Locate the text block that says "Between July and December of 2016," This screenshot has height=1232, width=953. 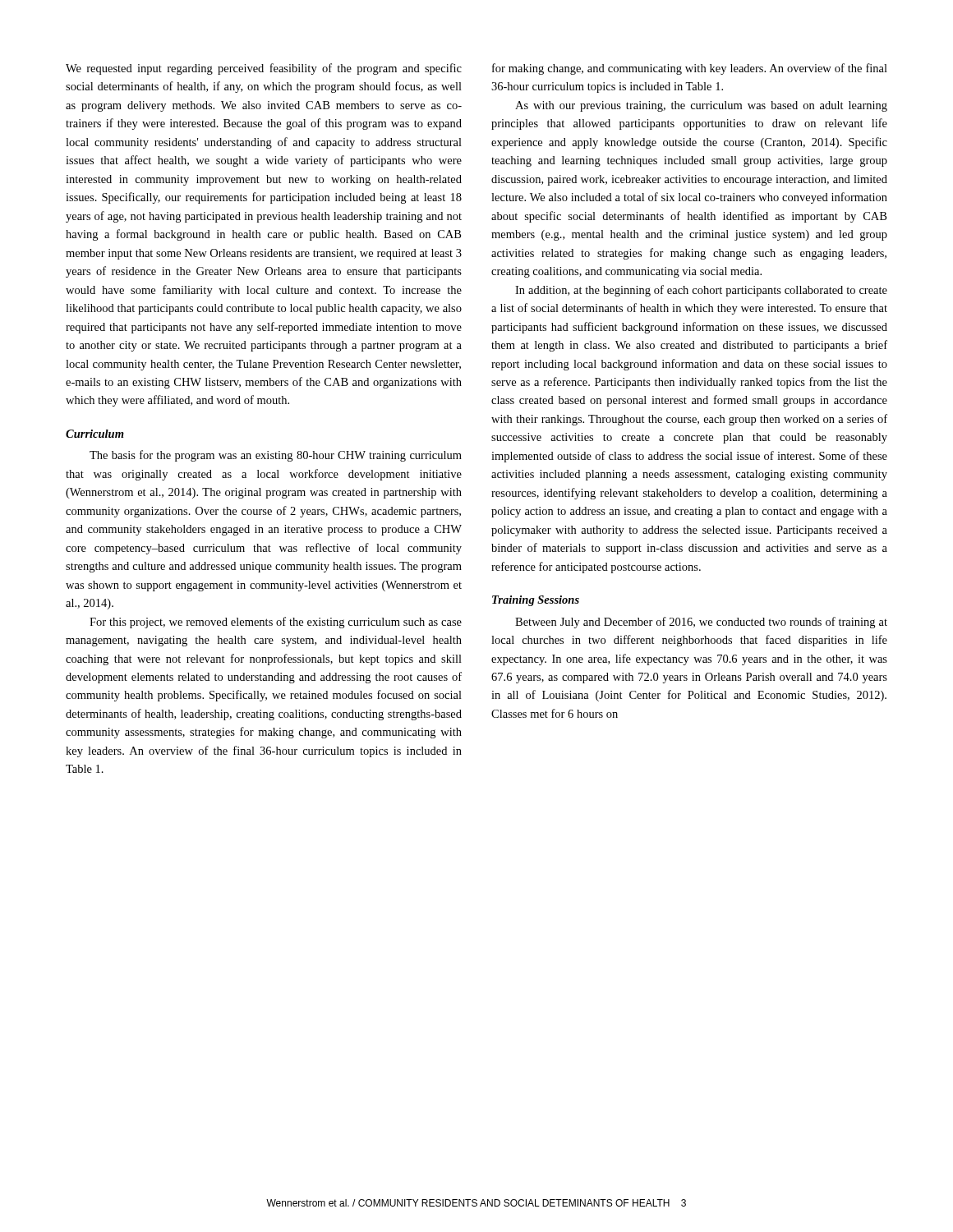pos(689,668)
